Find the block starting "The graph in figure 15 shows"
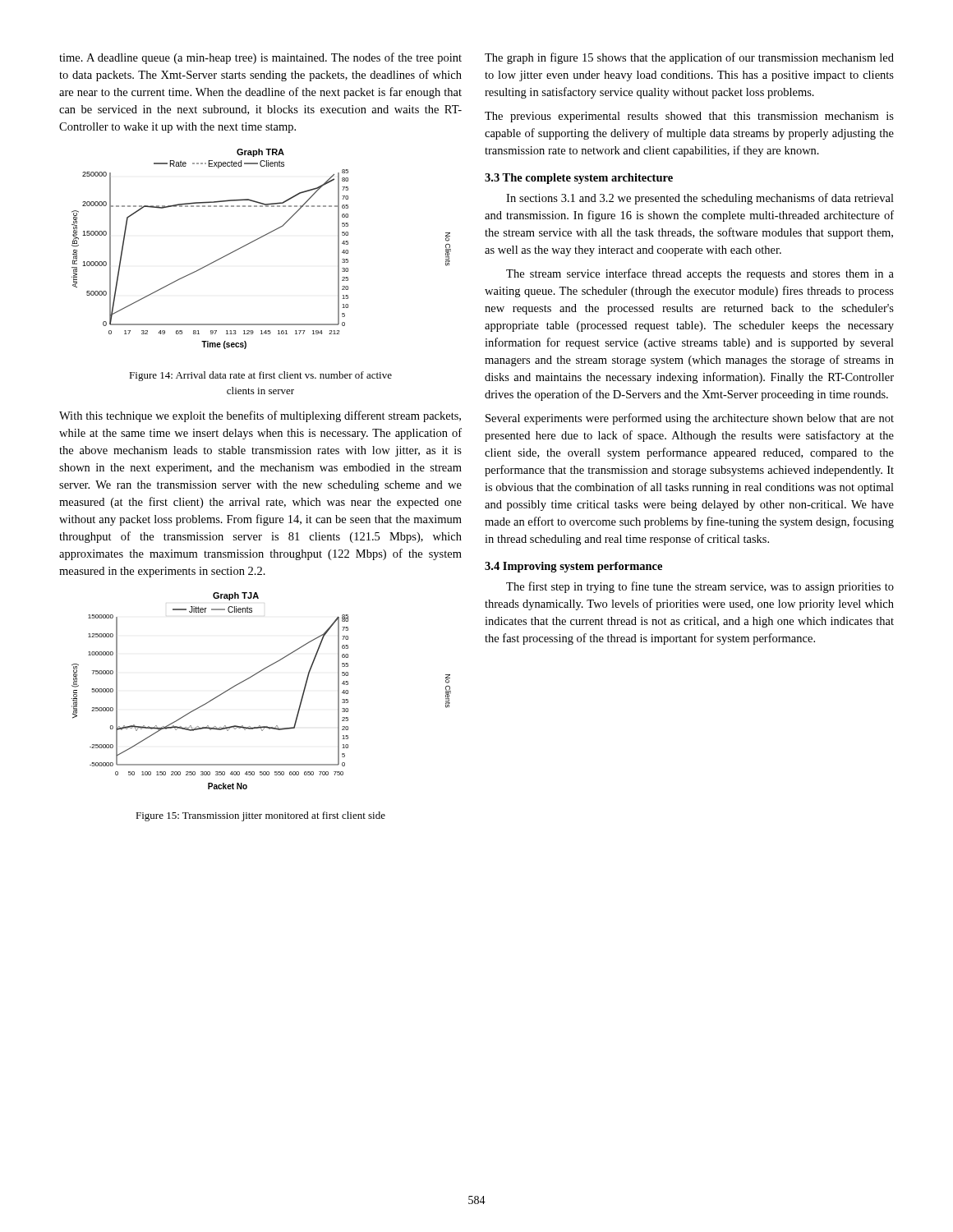The image size is (953, 1232). coord(689,104)
